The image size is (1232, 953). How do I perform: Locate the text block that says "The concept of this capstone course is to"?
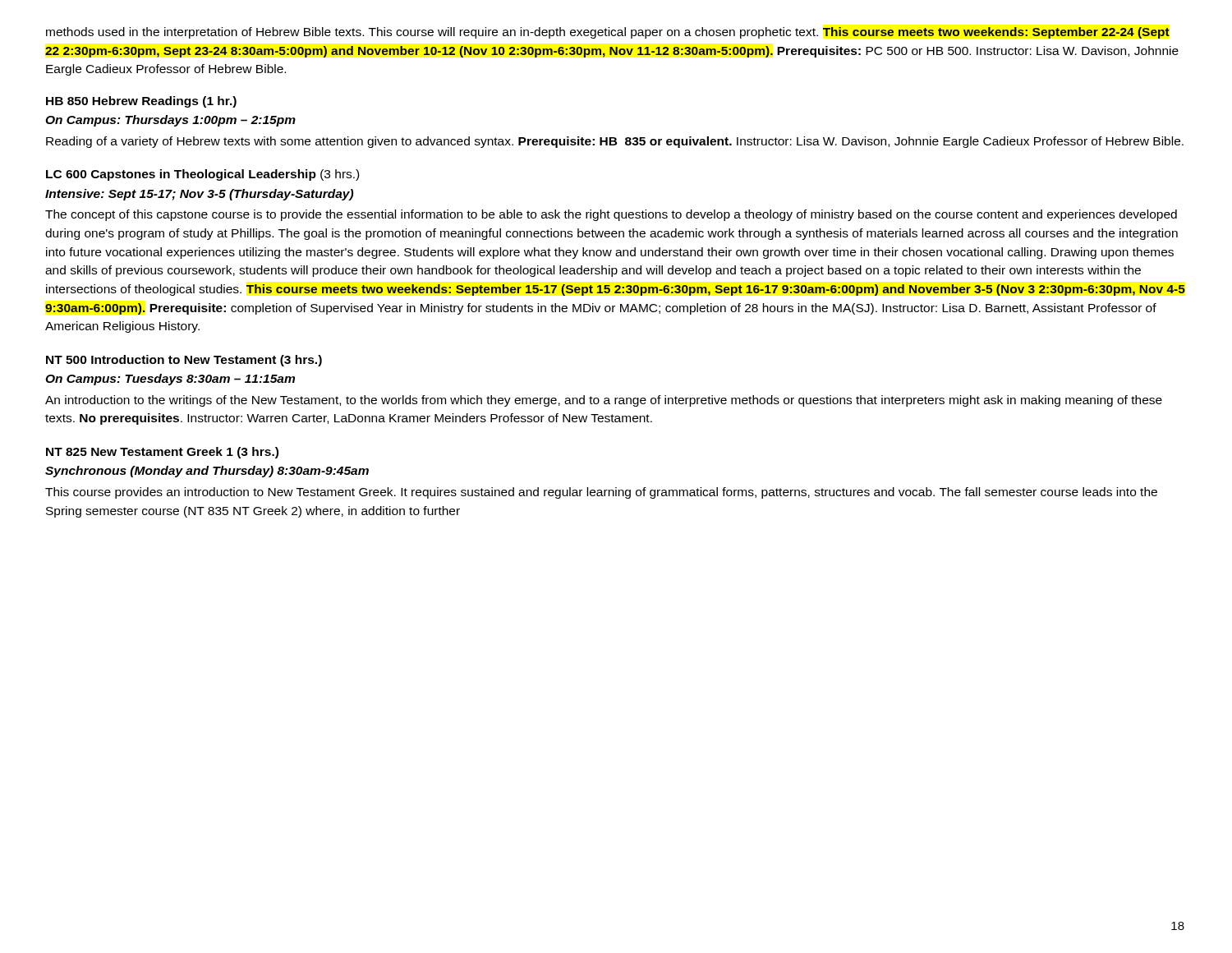coord(615,270)
